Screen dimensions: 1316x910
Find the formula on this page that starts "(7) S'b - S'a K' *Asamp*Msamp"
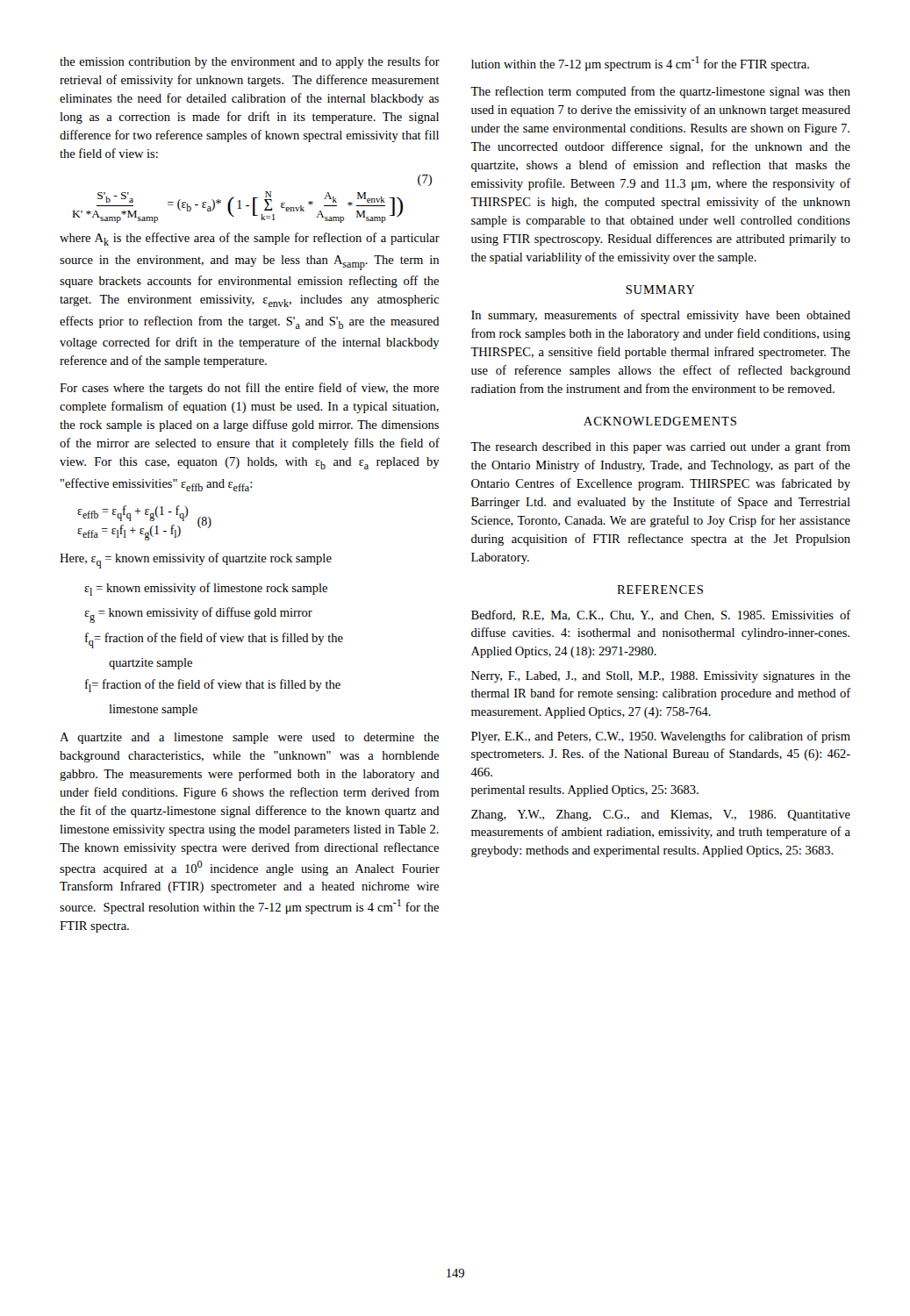coord(249,197)
